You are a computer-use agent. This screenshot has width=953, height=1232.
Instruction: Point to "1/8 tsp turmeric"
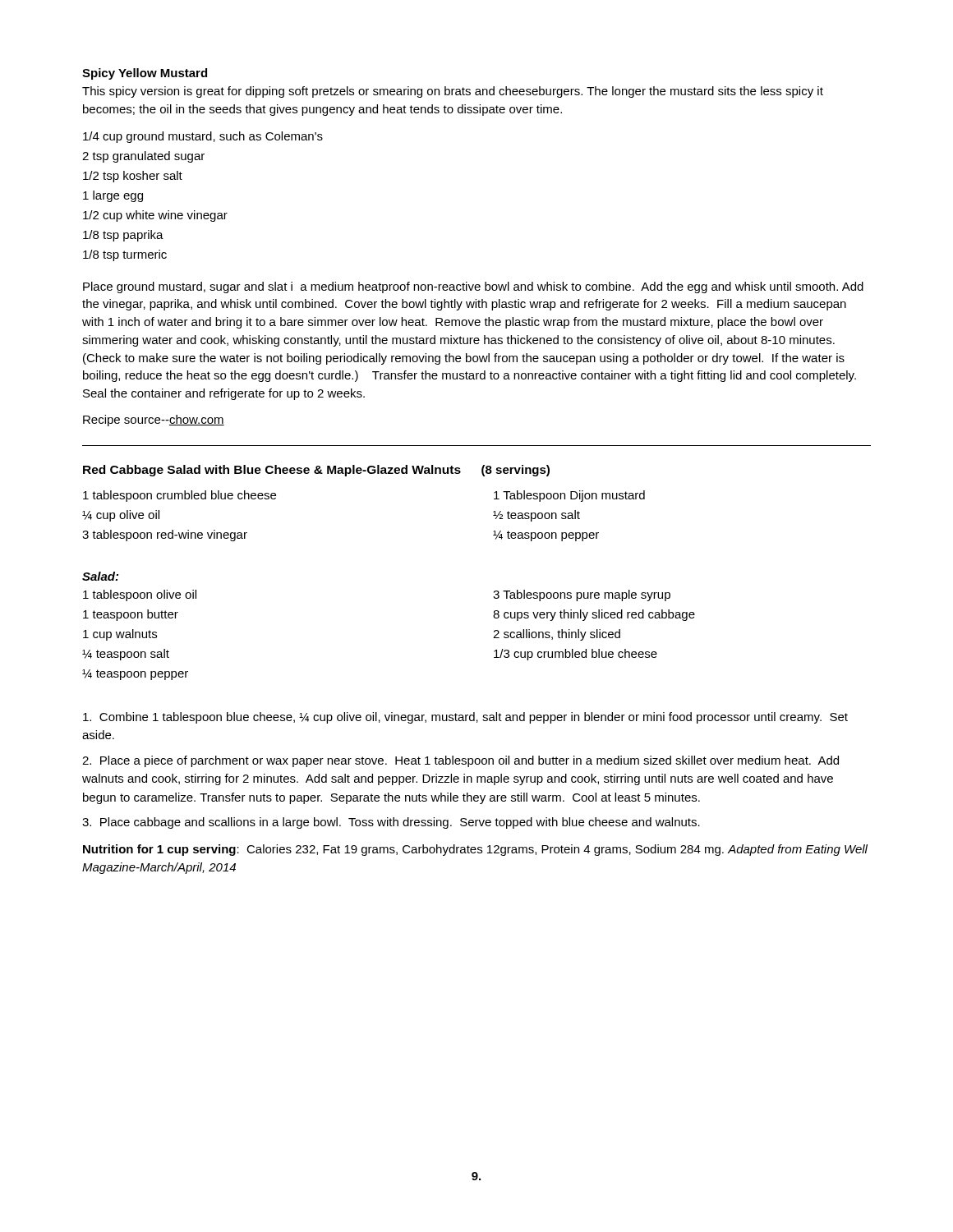tap(125, 254)
